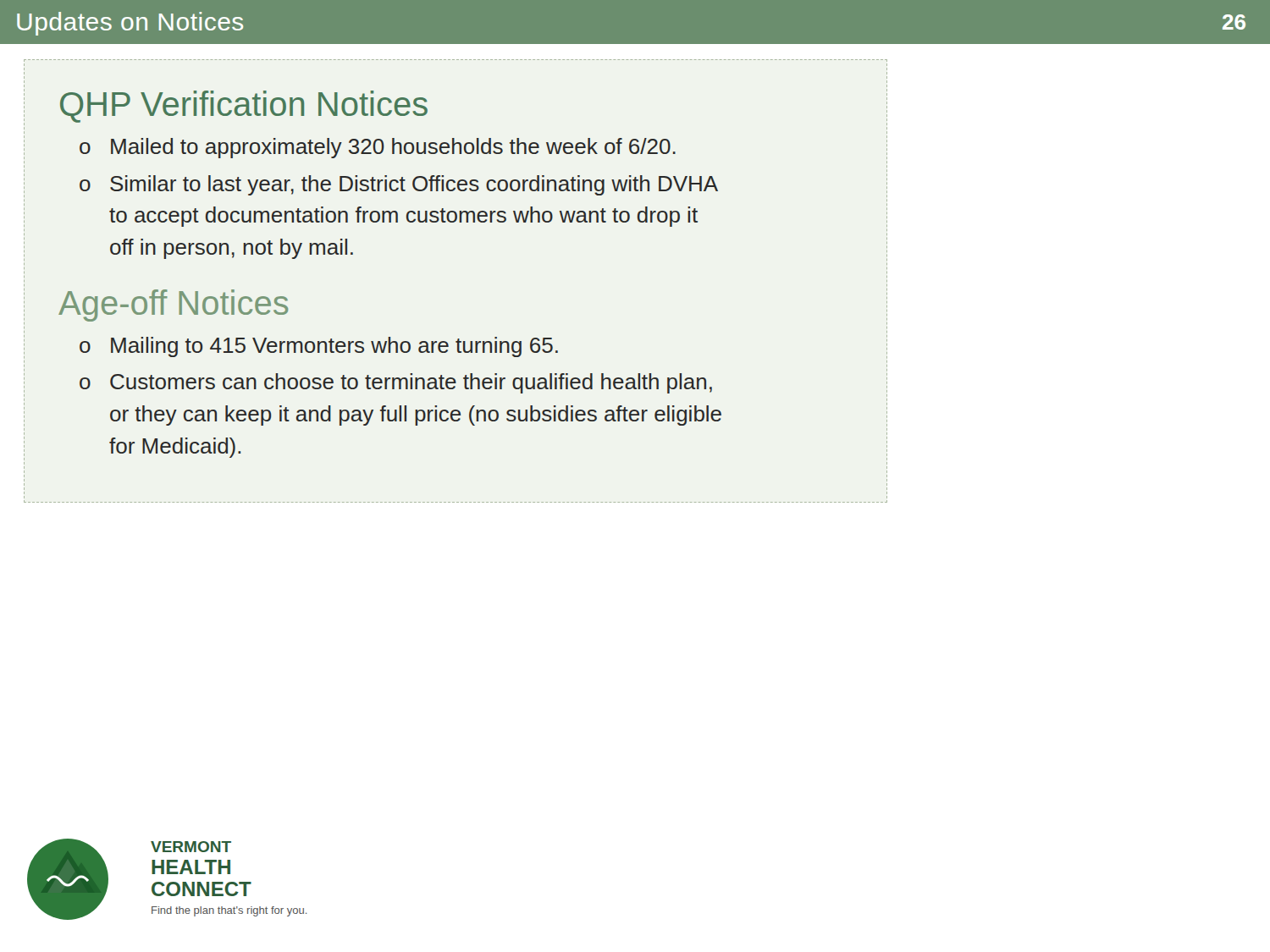The height and width of the screenshot is (952, 1270).
Task: Click on the block starting "o Similar to last year, the District"
Action: coord(398,216)
